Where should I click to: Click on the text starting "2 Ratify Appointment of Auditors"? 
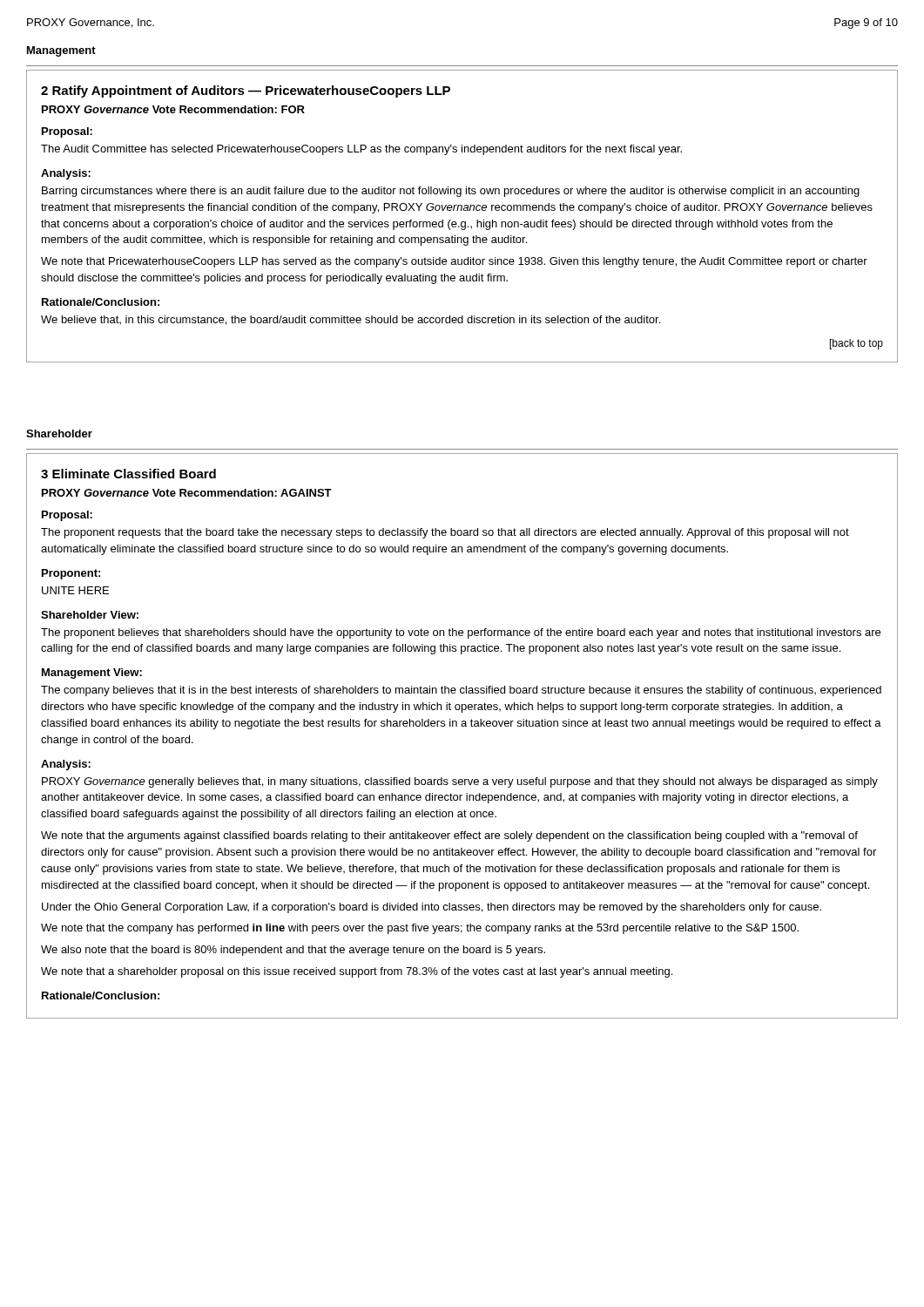246,90
